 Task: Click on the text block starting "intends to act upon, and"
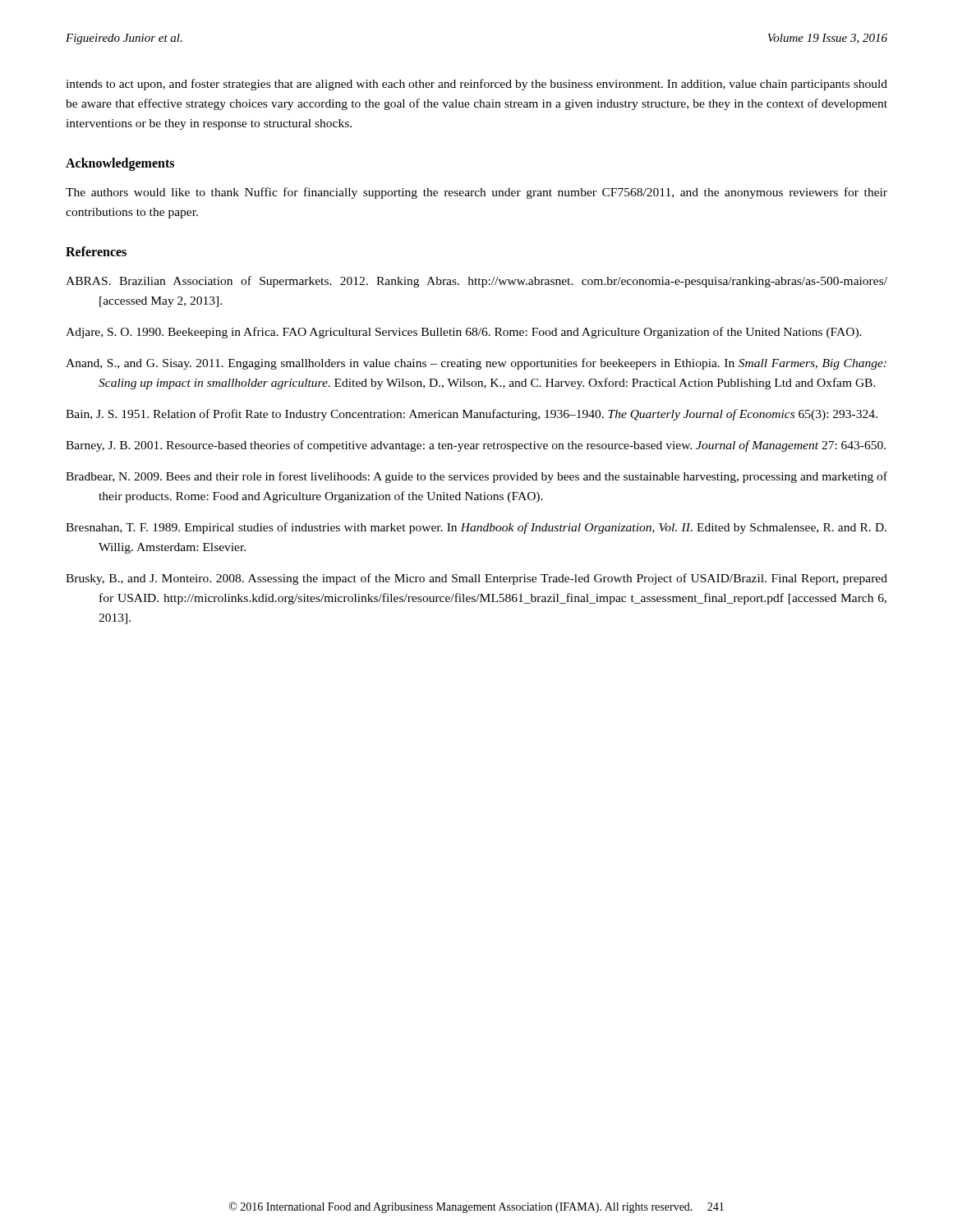coord(476,103)
